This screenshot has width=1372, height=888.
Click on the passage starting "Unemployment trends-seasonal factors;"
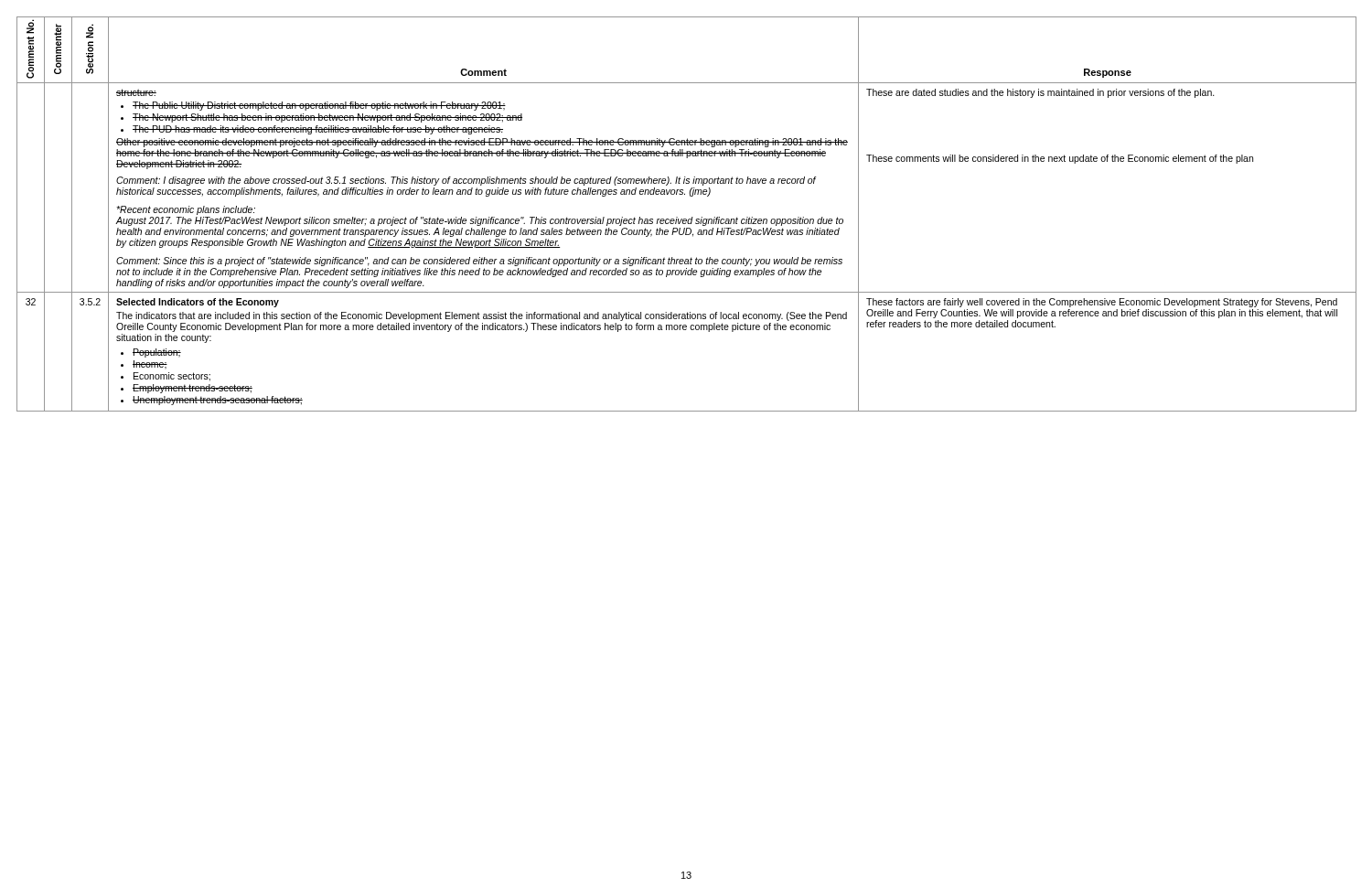[218, 400]
